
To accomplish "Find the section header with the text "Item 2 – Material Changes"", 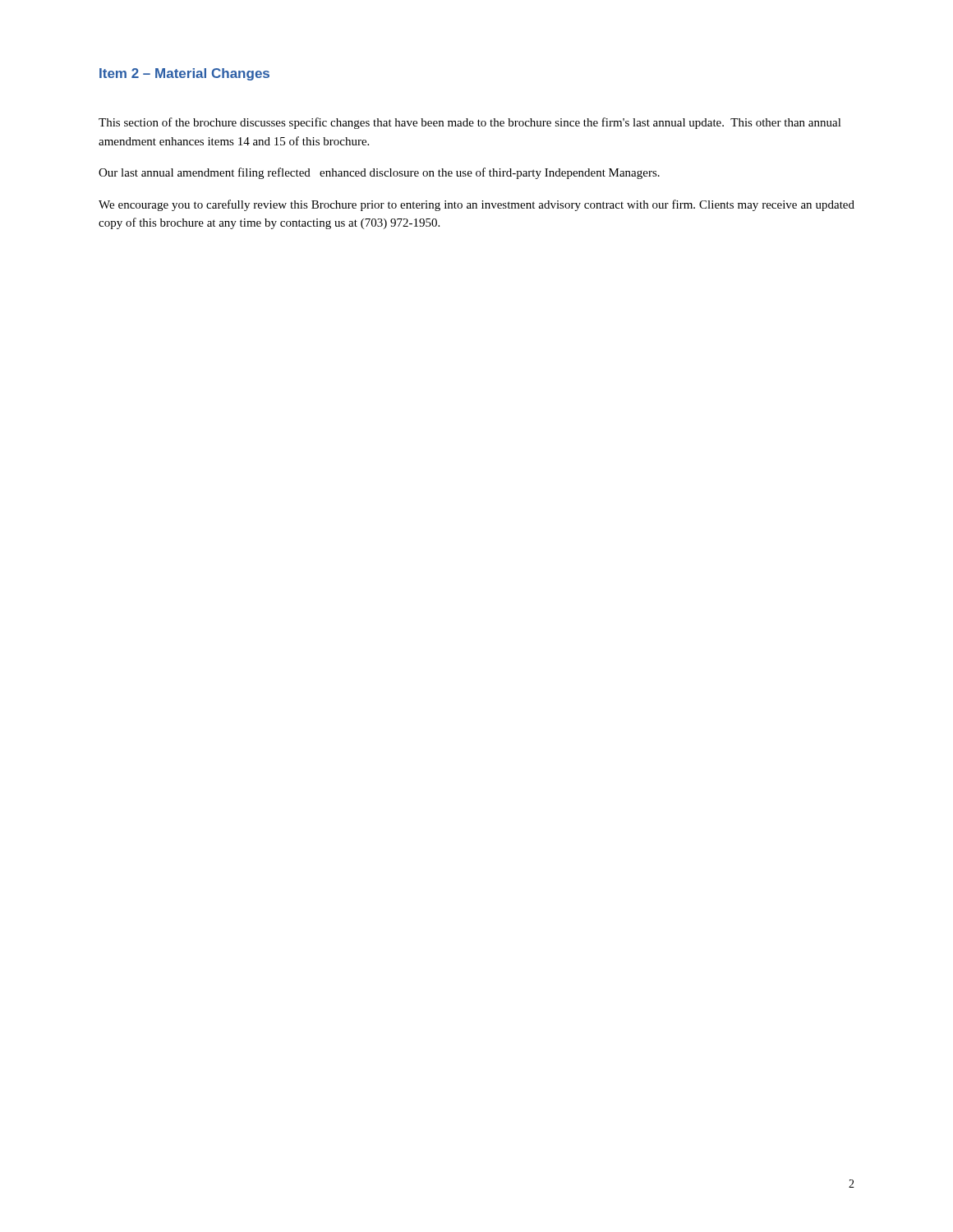I will (x=184, y=73).
